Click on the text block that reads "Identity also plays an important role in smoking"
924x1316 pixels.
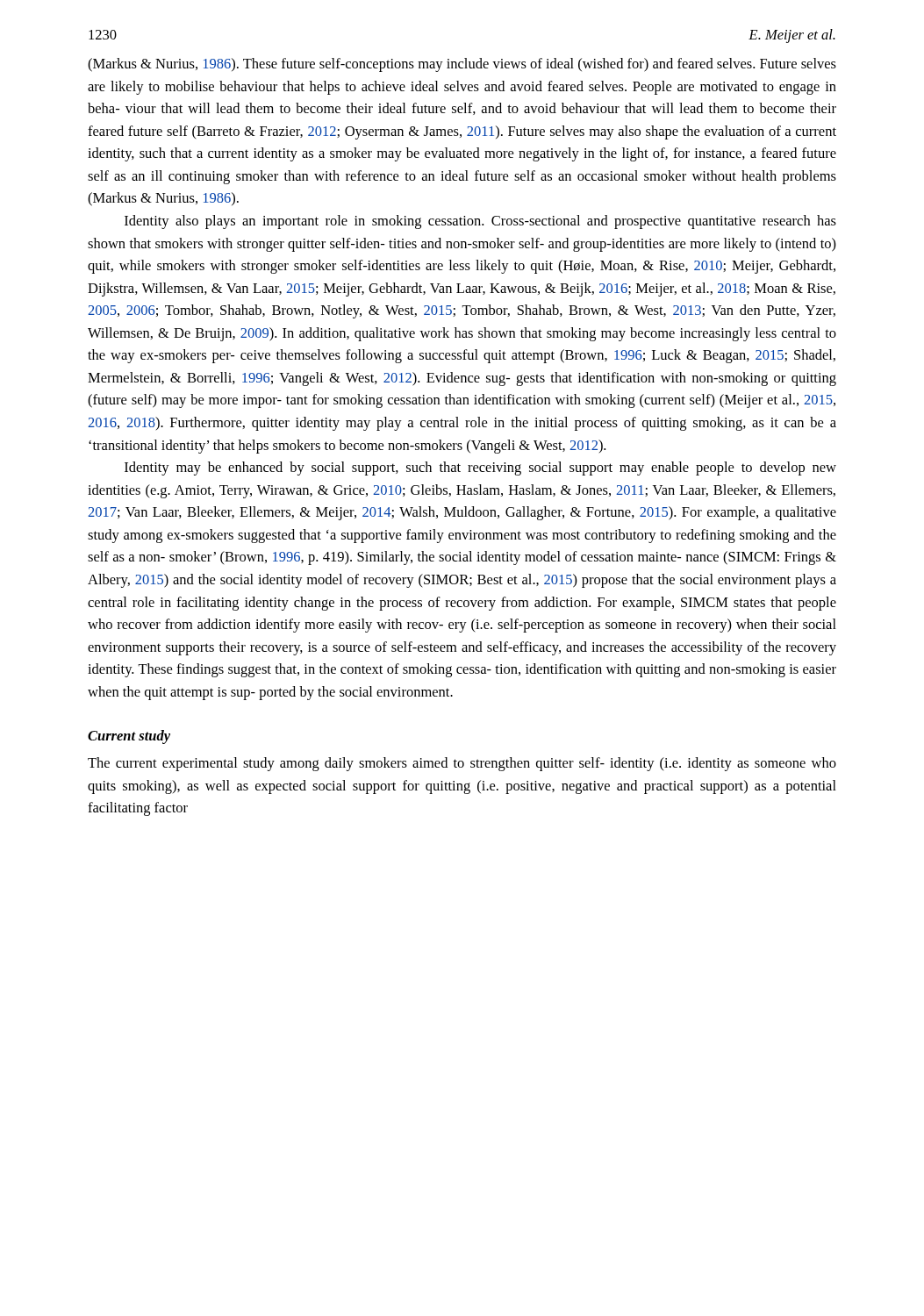tap(462, 333)
